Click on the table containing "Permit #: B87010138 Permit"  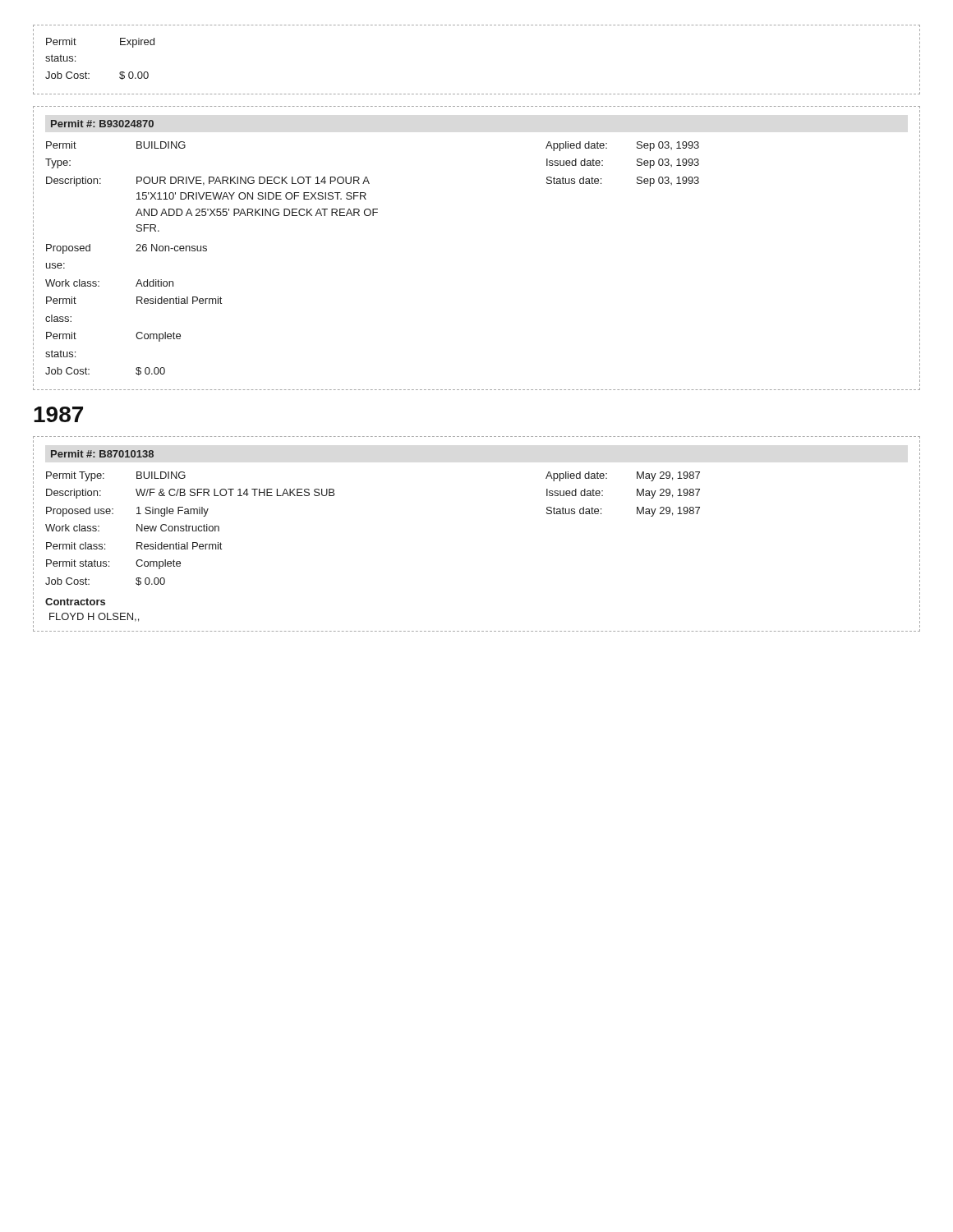click(476, 534)
